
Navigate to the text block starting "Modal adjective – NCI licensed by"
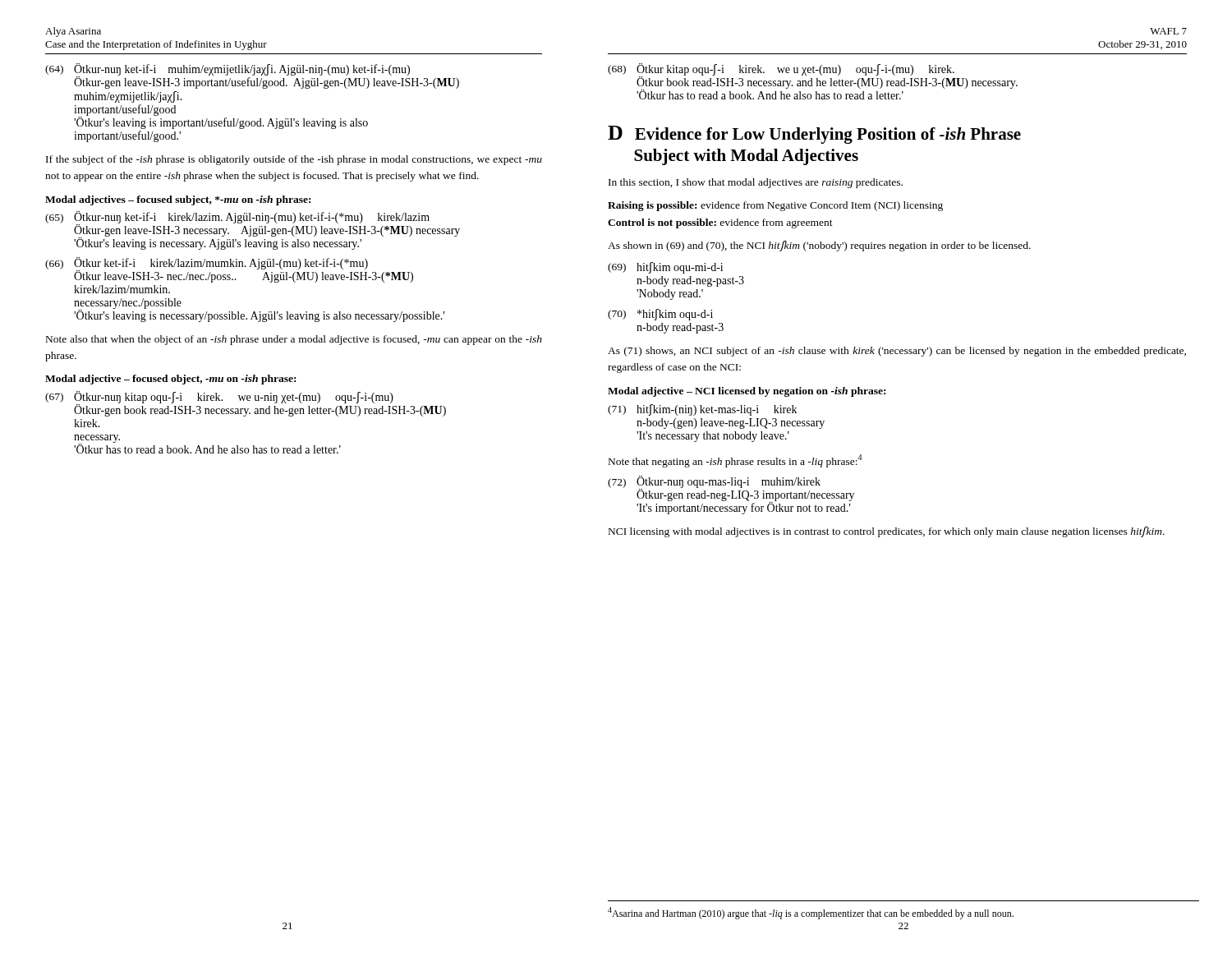[747, 390]
